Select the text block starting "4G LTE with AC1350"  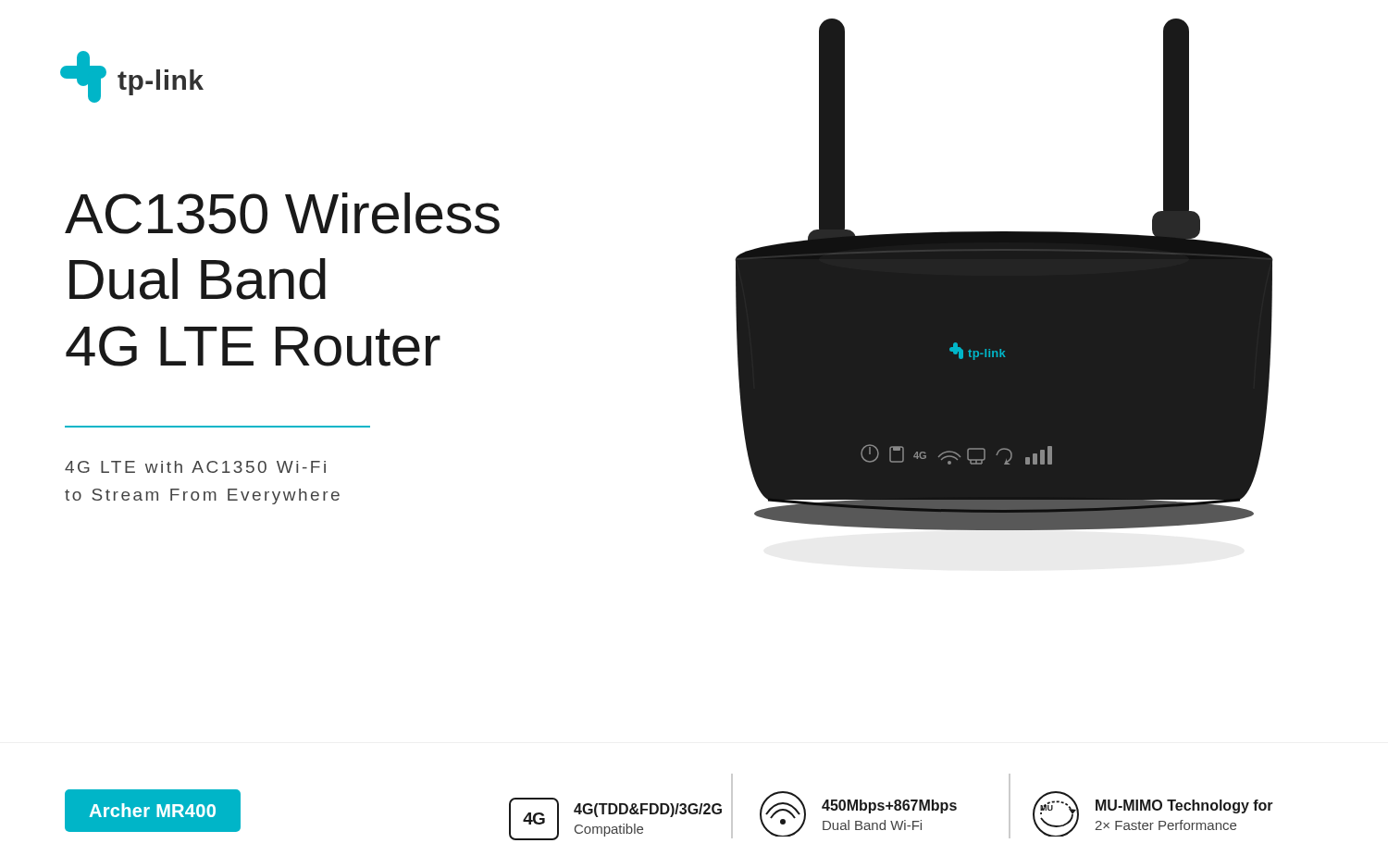click(x=204, y=481)
